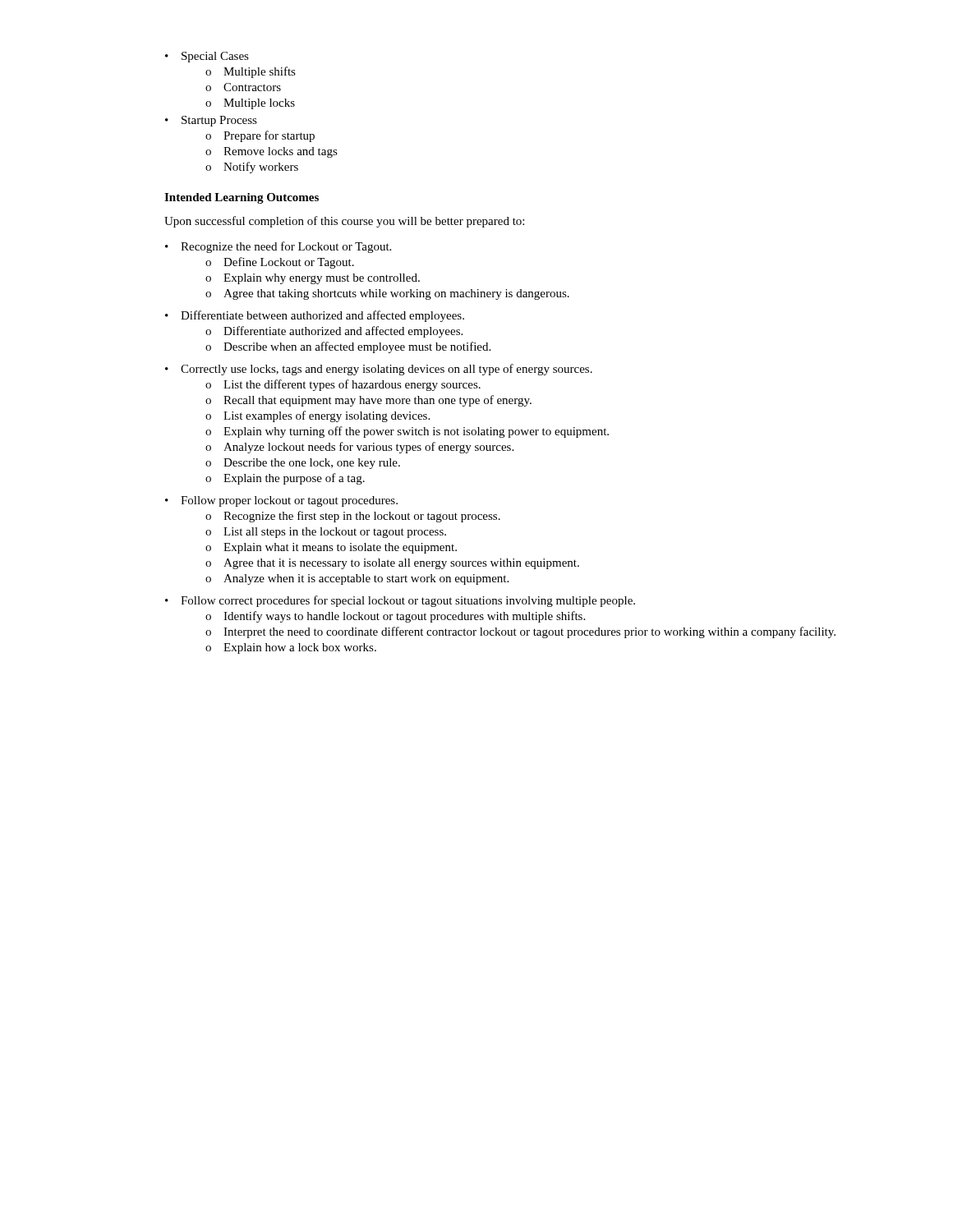Image resolution: width=953 pixels, height=1232 pixels.
Task: Locate the block of text that opens with "Upon successful completion of this"
Action: [x=345, y=221]
